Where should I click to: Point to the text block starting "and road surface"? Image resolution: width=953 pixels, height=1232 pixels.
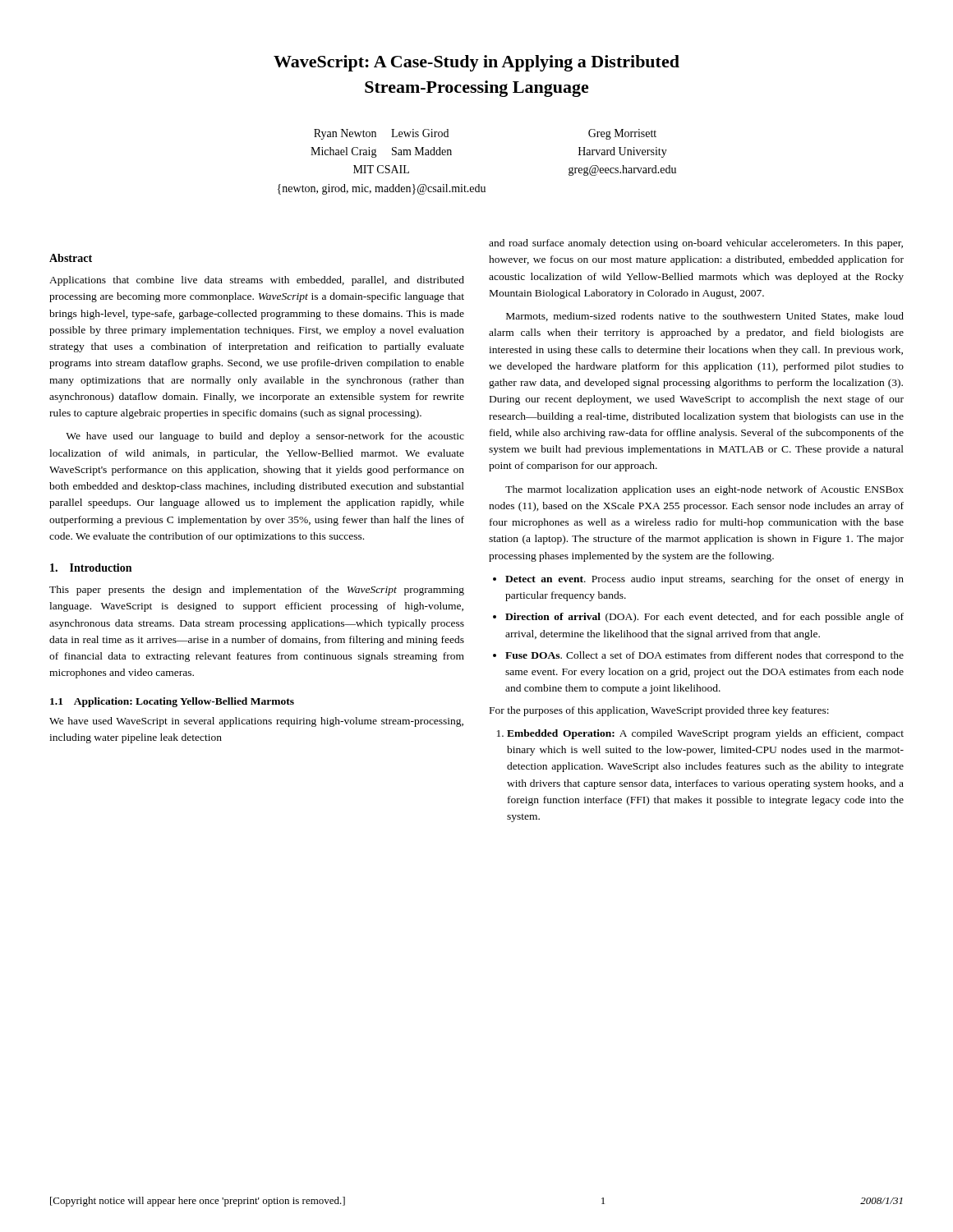696,400
